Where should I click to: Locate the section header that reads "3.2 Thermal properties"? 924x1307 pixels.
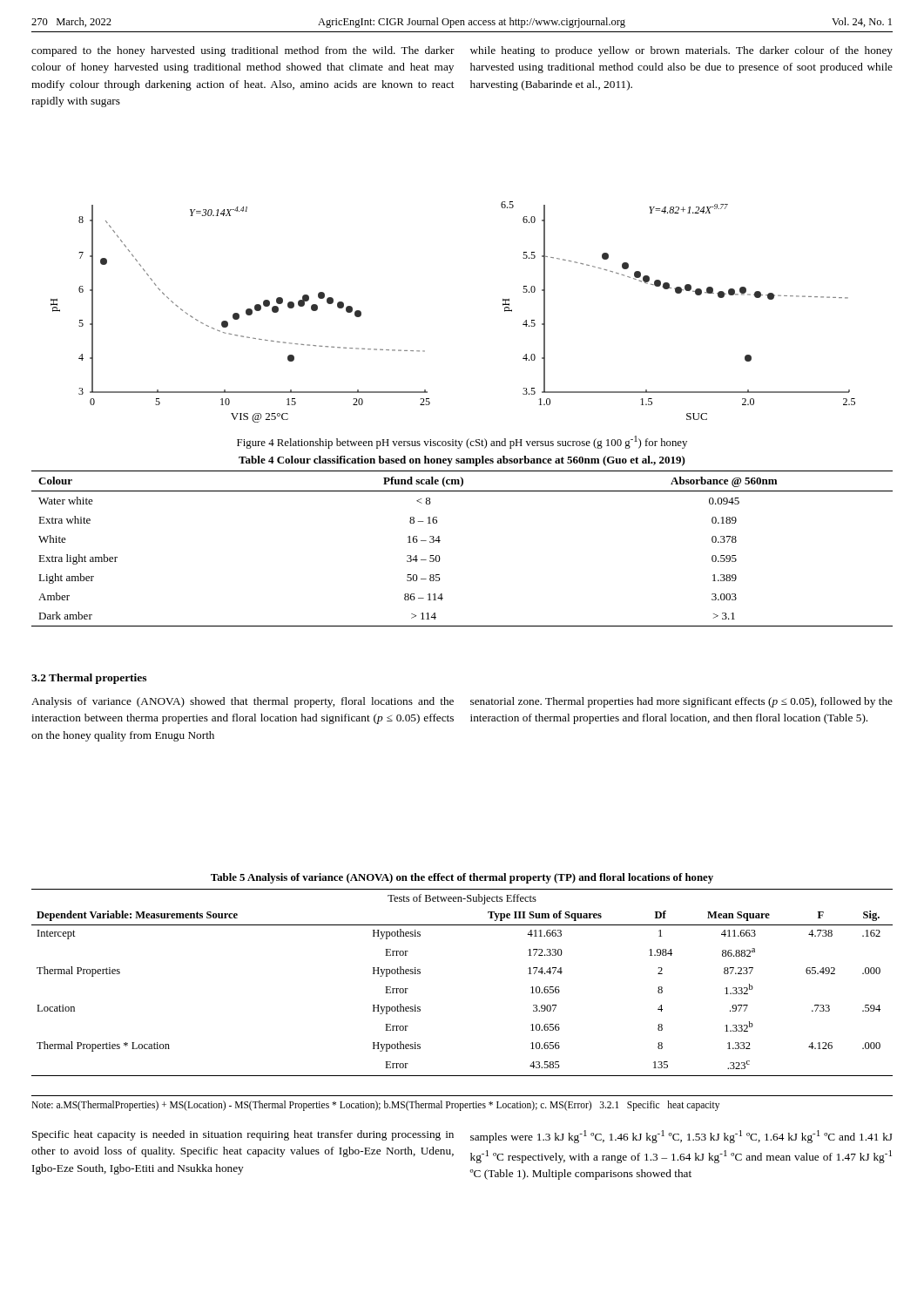tap(89, 677)
